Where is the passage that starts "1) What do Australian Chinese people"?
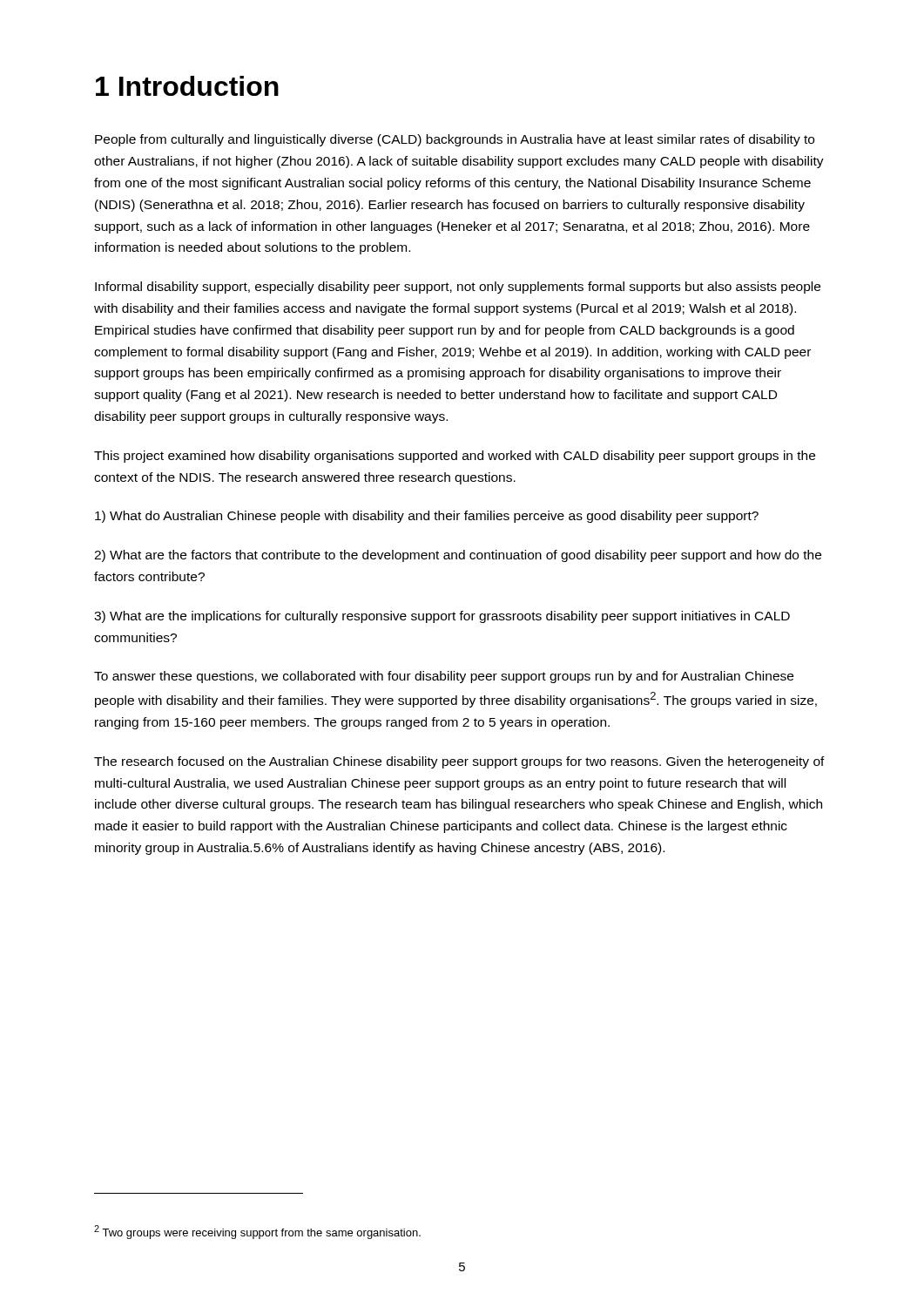This screenshot has width=924, height=1307. click(426, 516)
